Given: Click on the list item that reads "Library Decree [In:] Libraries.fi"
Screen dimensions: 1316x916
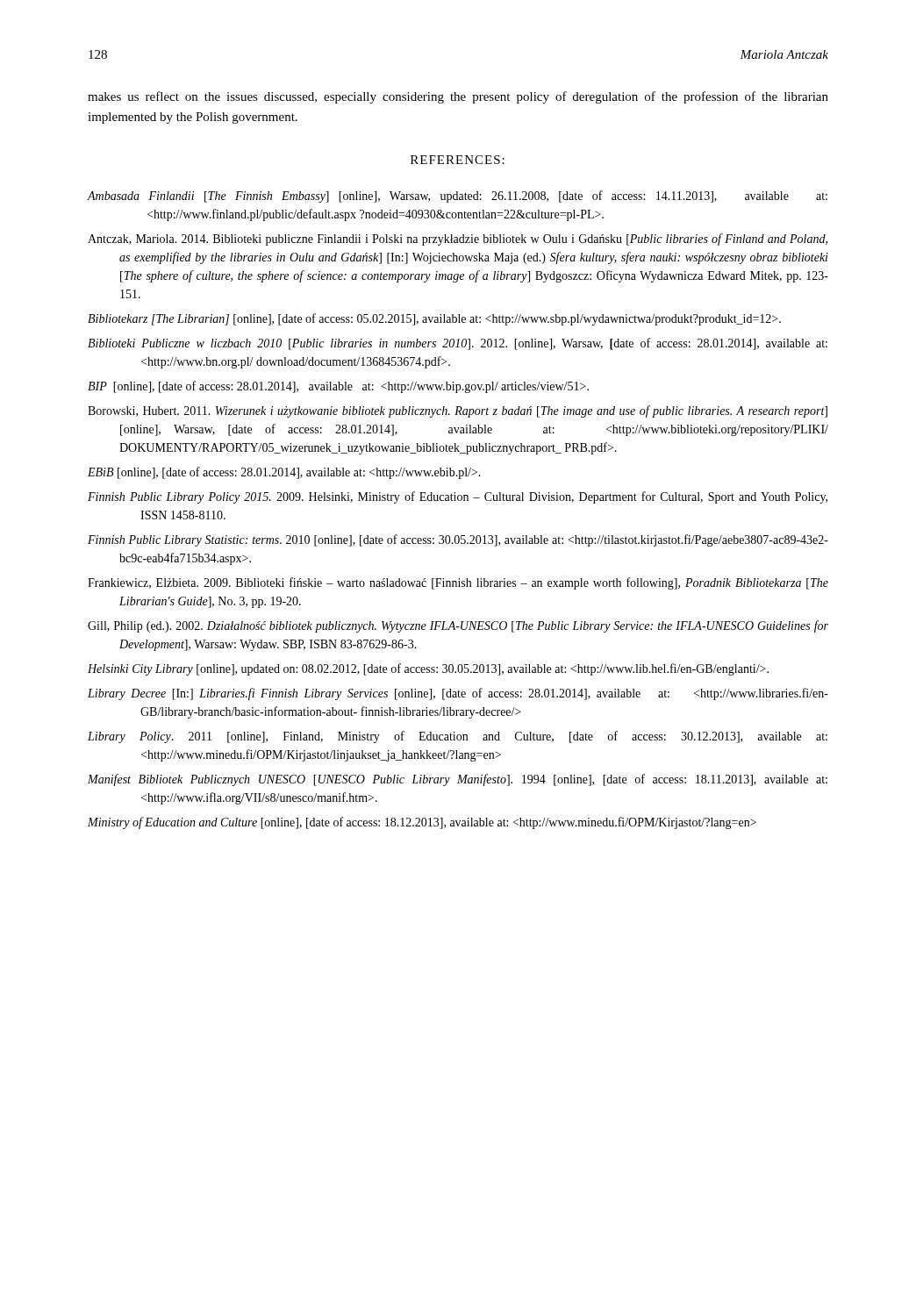Looking at the screenshot, I should point(458,702).
